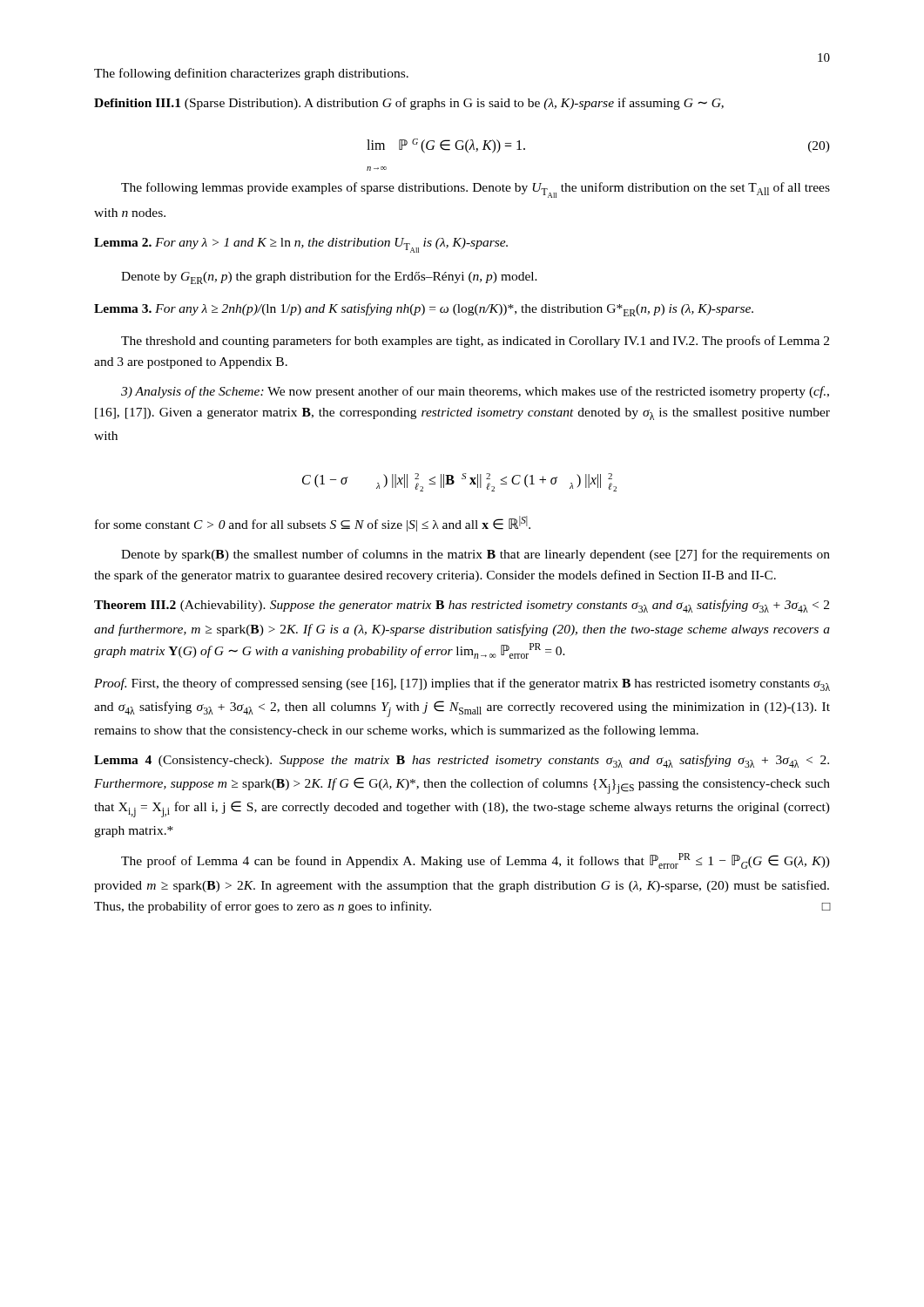Locate the region starting "The threshold and counting"

pyautogui.click(x=462, y=351)
